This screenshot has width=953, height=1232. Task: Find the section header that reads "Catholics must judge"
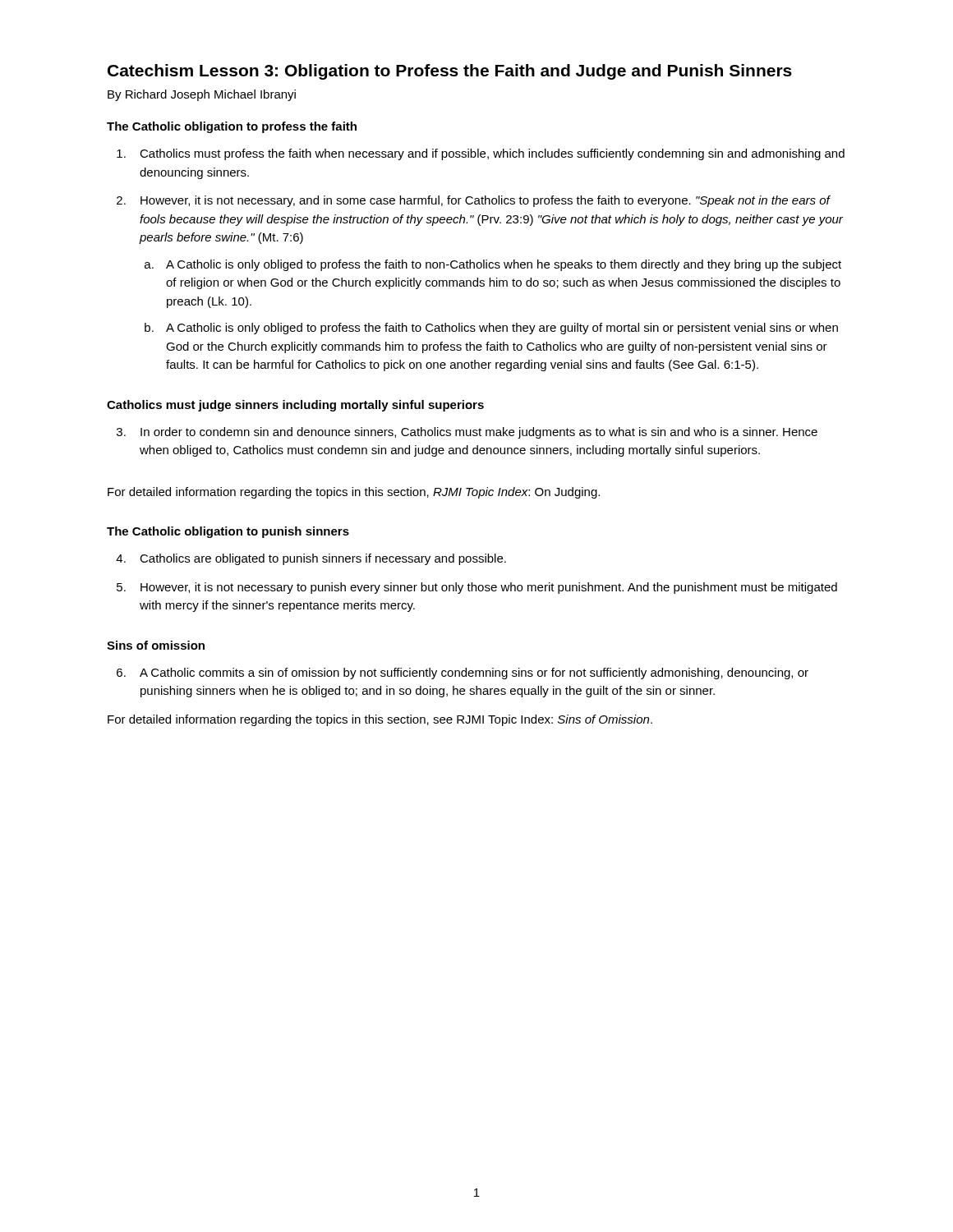[295, 404]
